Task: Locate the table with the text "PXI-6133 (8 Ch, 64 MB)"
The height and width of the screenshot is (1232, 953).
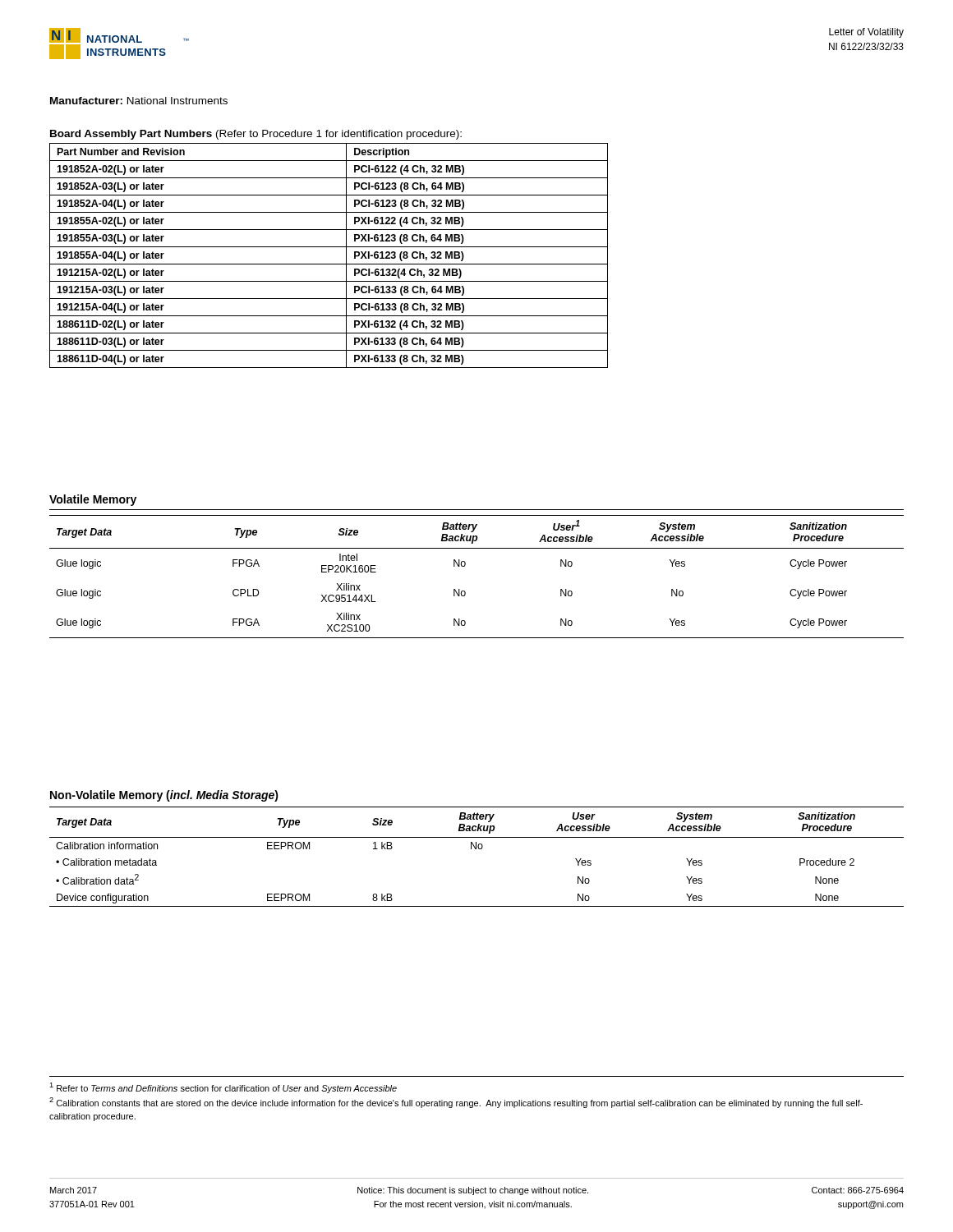Action: 476,255
